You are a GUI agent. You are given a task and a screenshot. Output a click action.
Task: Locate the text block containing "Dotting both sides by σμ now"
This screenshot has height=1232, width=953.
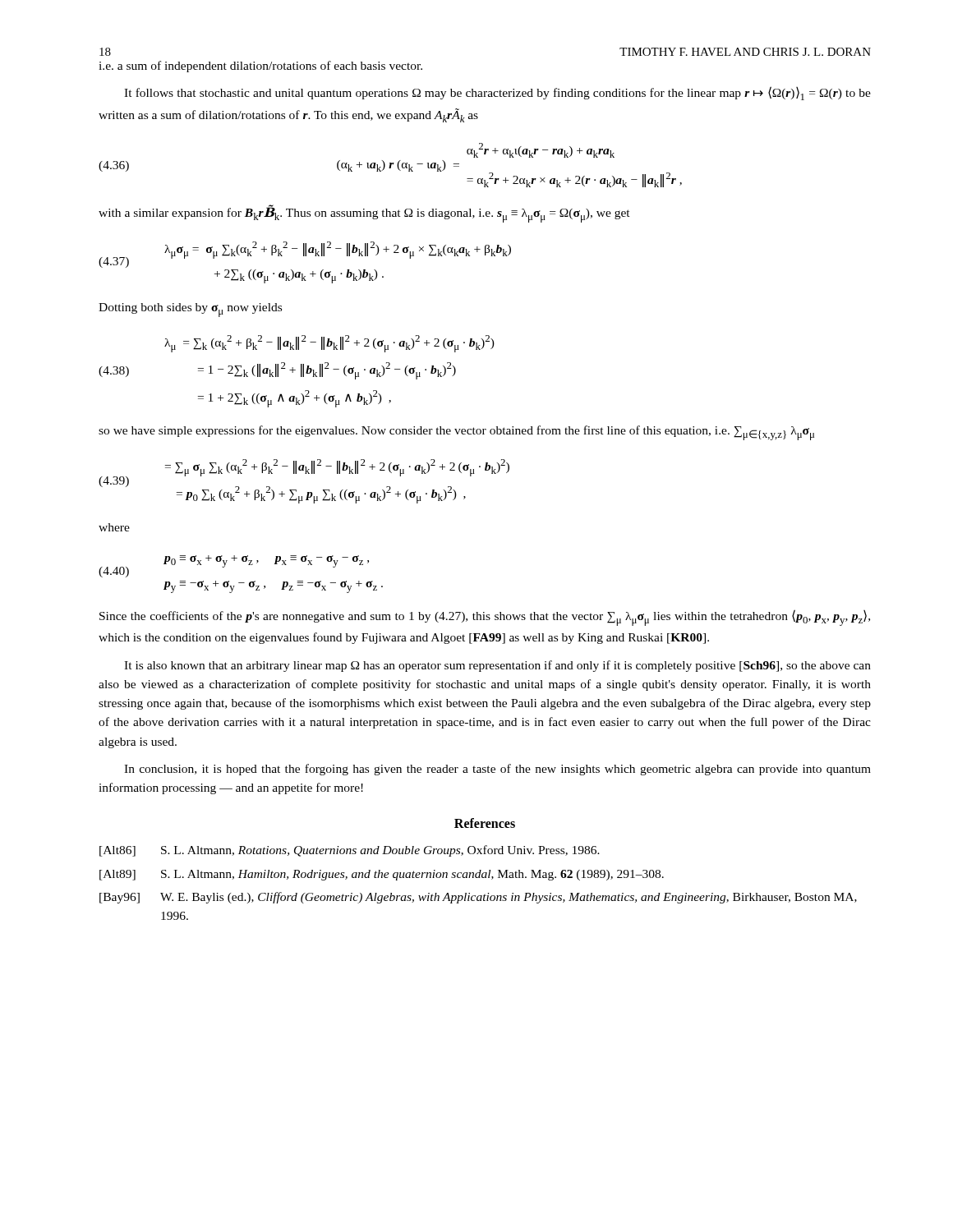(190, 310)
